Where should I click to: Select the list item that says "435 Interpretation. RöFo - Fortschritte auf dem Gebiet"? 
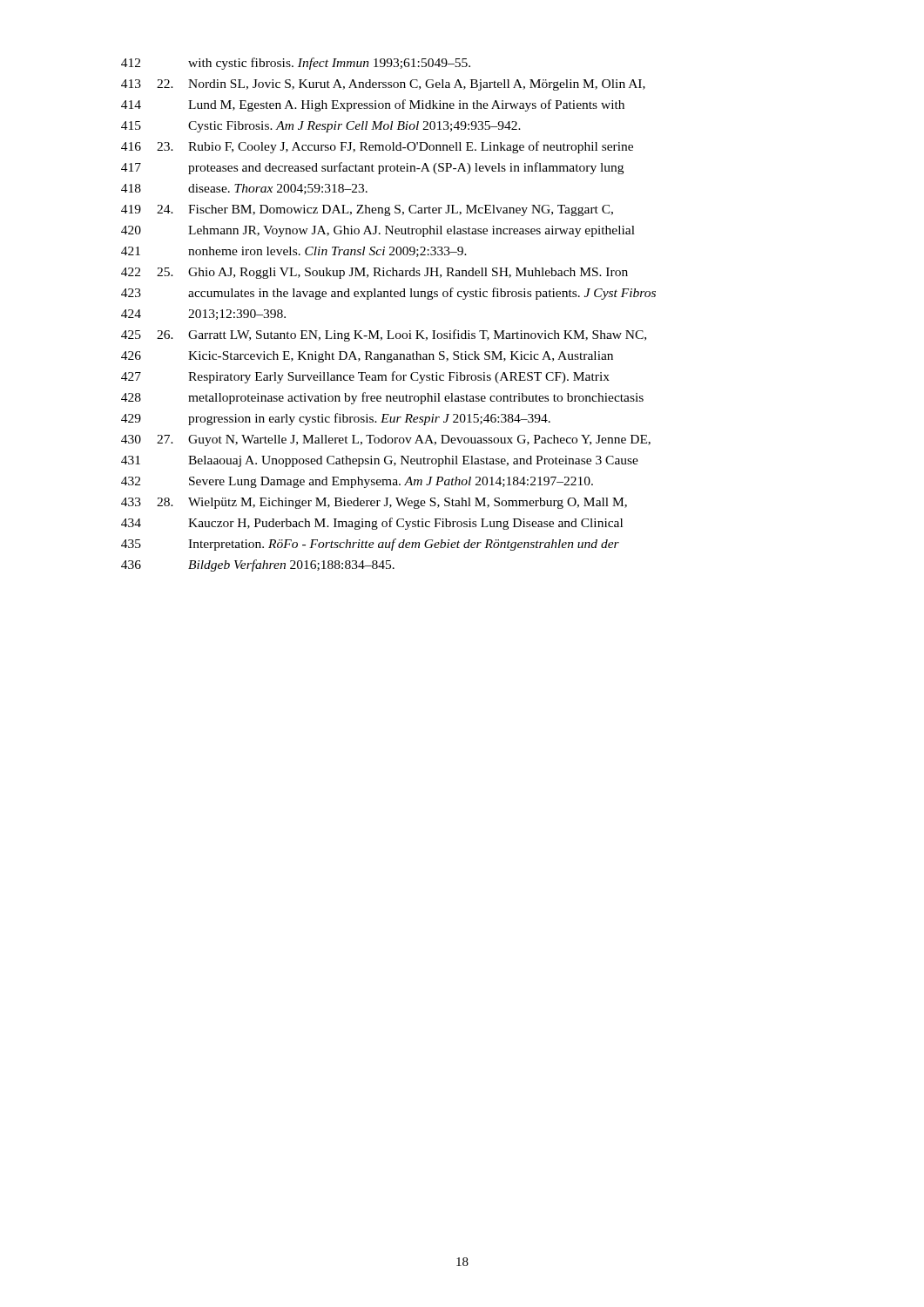click(x=466, y=544)
